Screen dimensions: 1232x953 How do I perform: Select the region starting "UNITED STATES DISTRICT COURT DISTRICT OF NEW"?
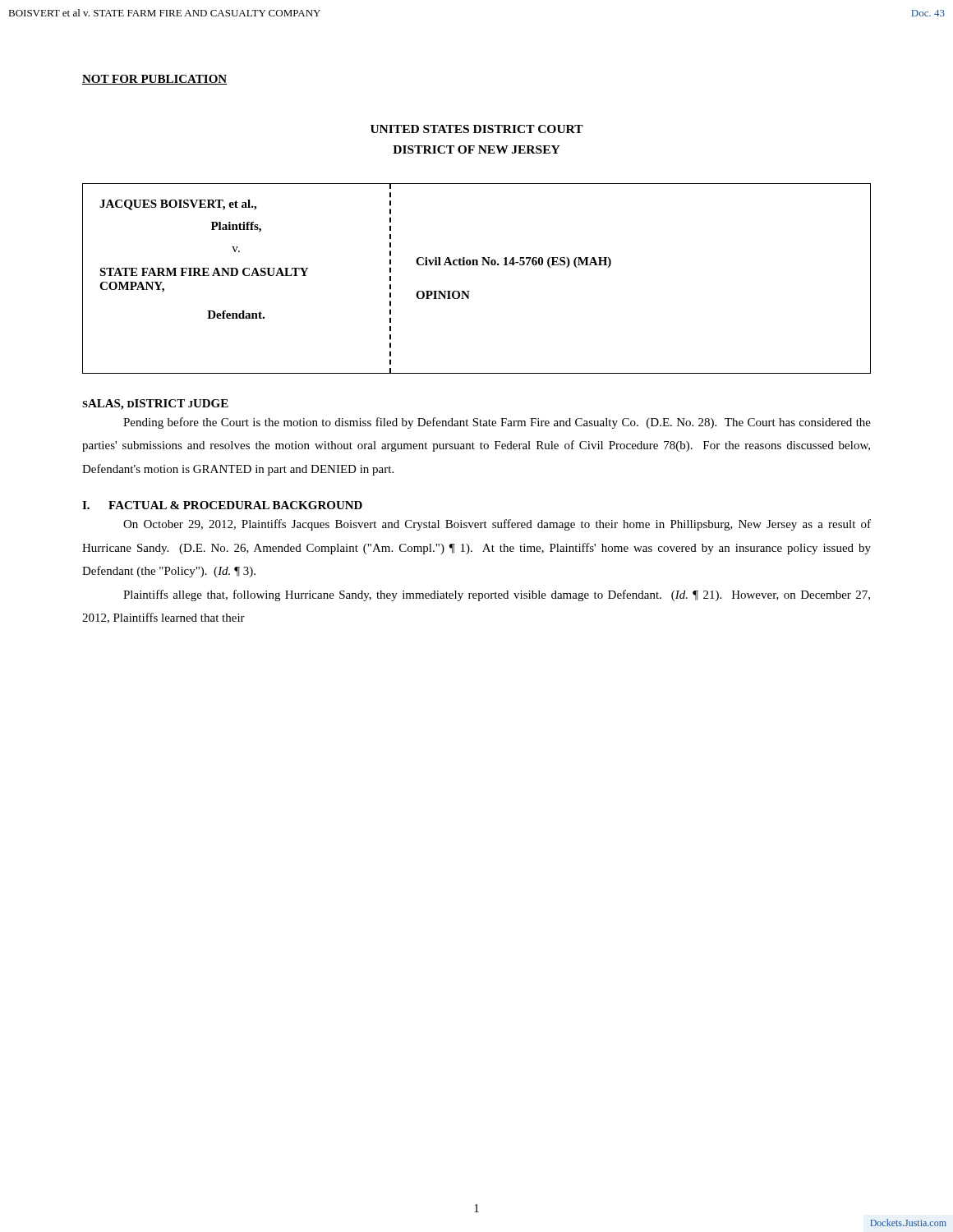[x=476, y=139]
